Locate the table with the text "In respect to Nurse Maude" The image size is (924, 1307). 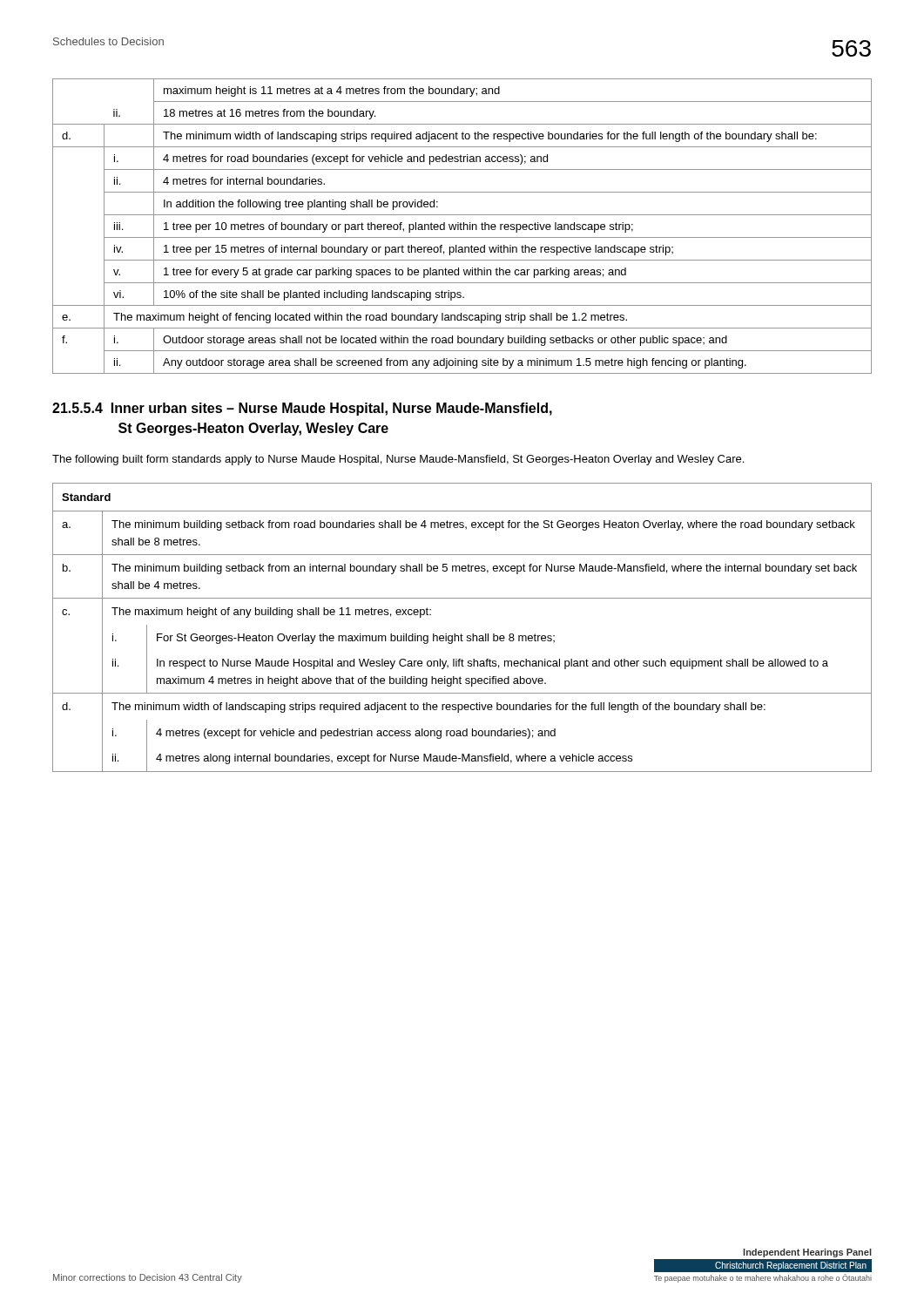coord(462,627)
